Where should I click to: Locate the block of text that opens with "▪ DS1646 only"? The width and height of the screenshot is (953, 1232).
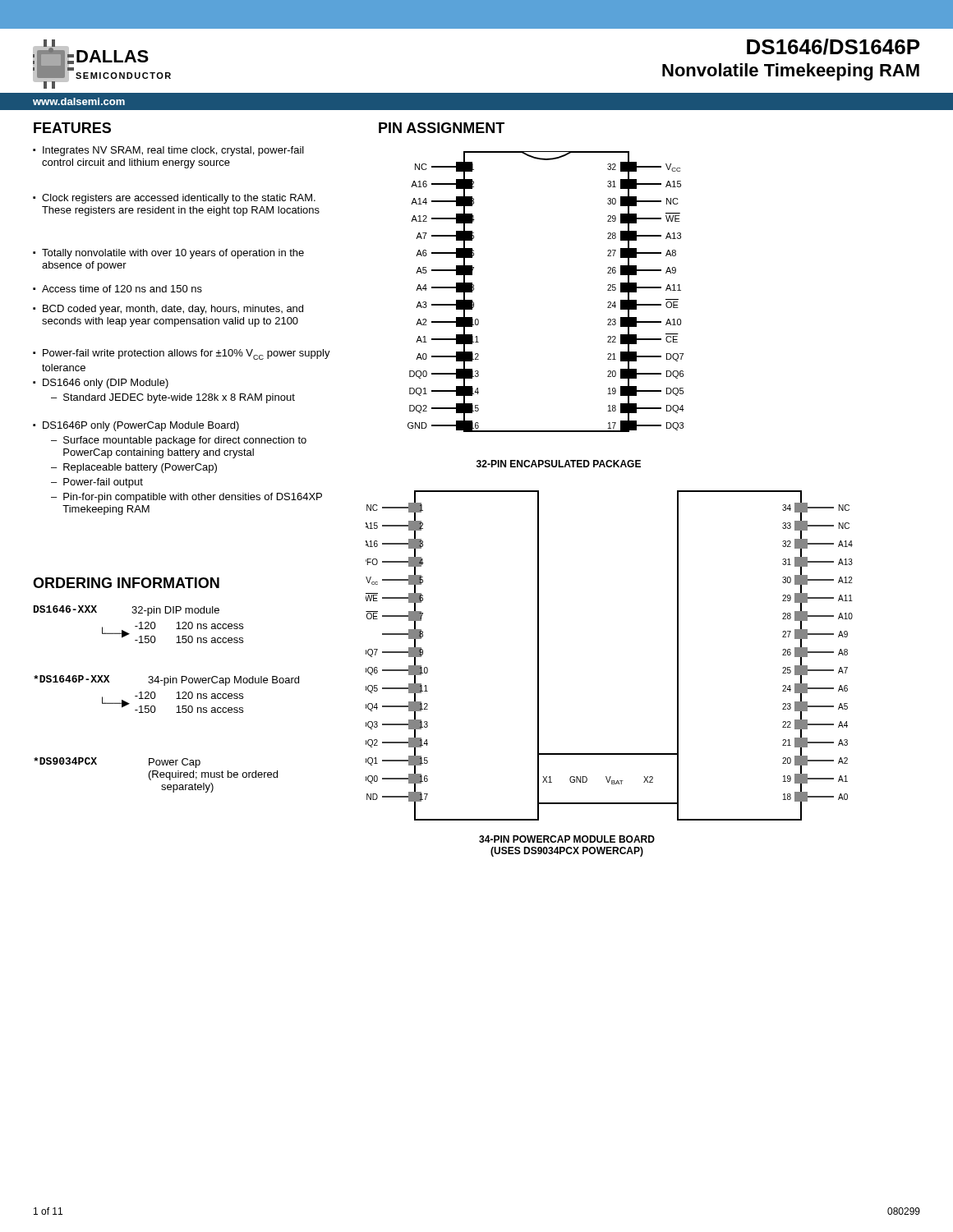(189, 390)
